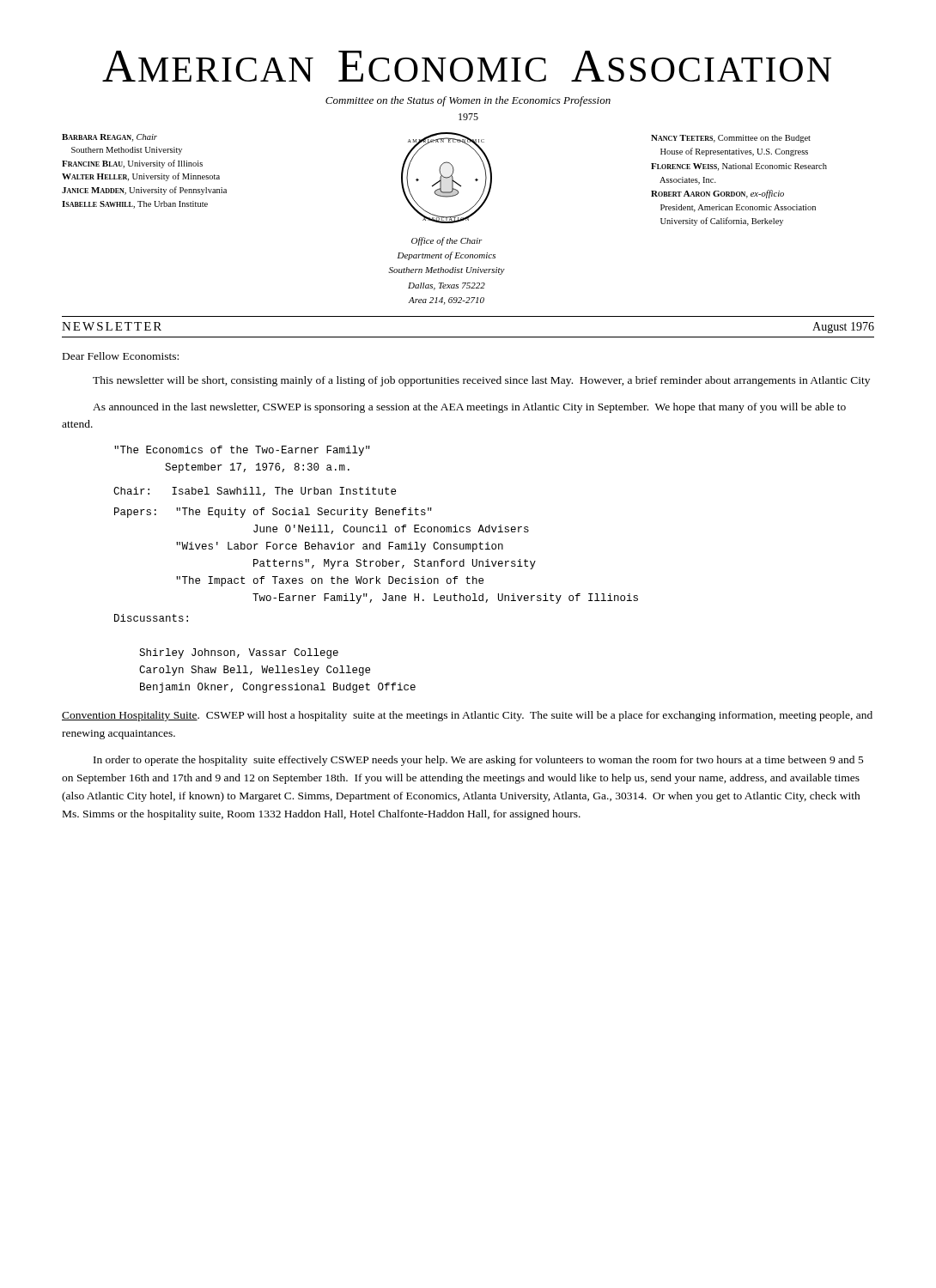Point to "August 1976"

click(x=843, y=326)
